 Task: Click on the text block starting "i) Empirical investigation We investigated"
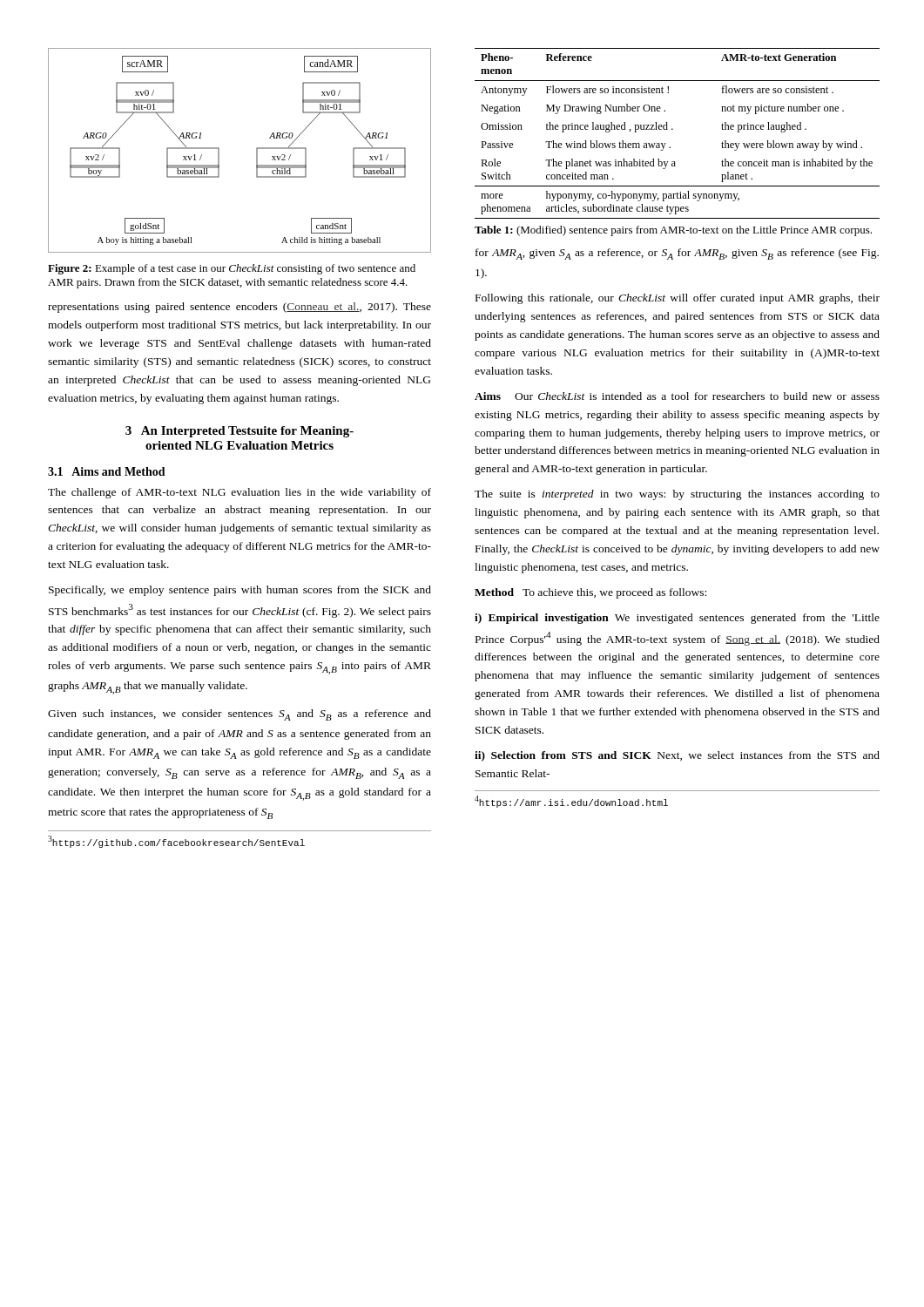pyautogui.click(x=677, y=673)
